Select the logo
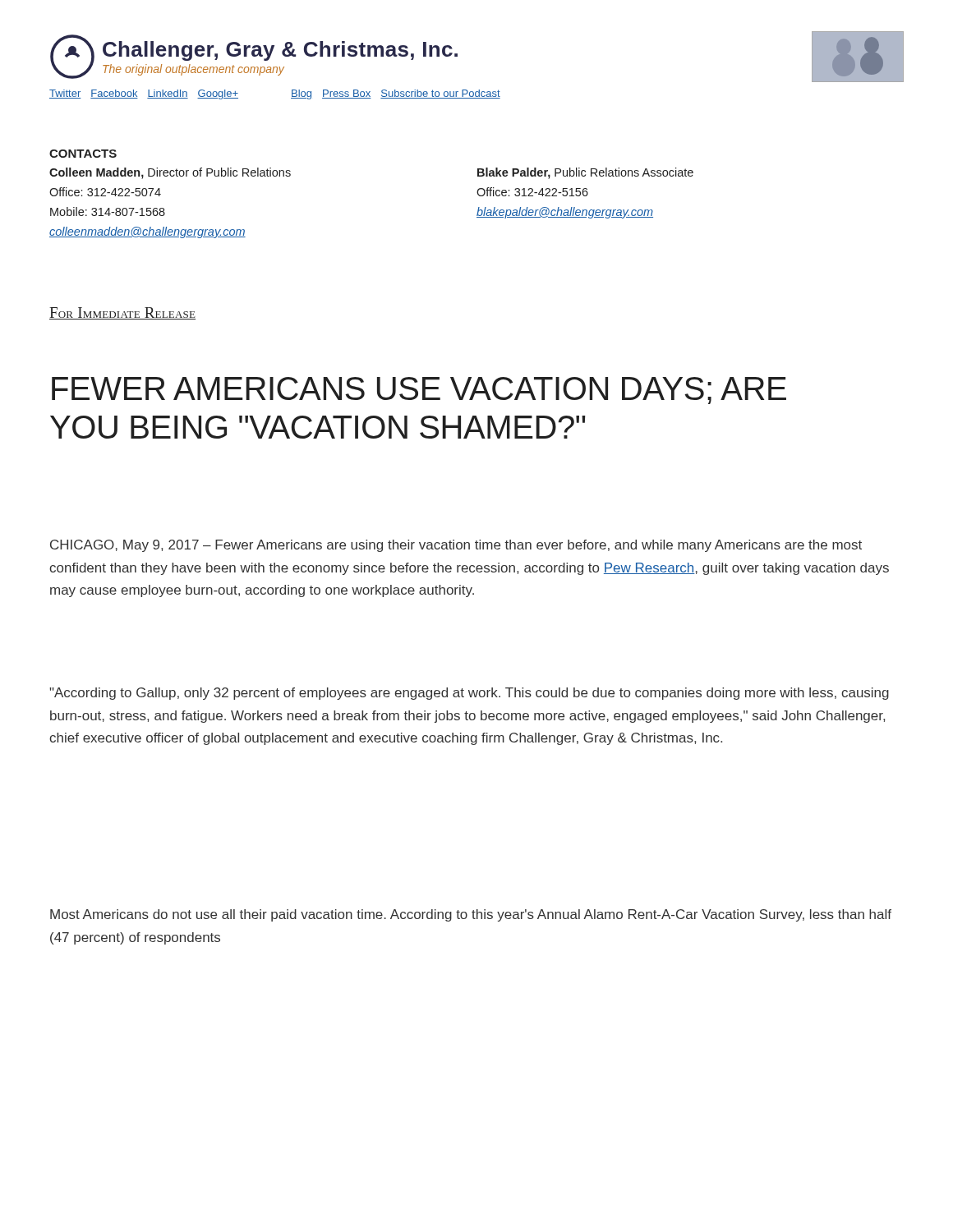The width and height of the screenshot is (953, 1232). pos(476,57)
